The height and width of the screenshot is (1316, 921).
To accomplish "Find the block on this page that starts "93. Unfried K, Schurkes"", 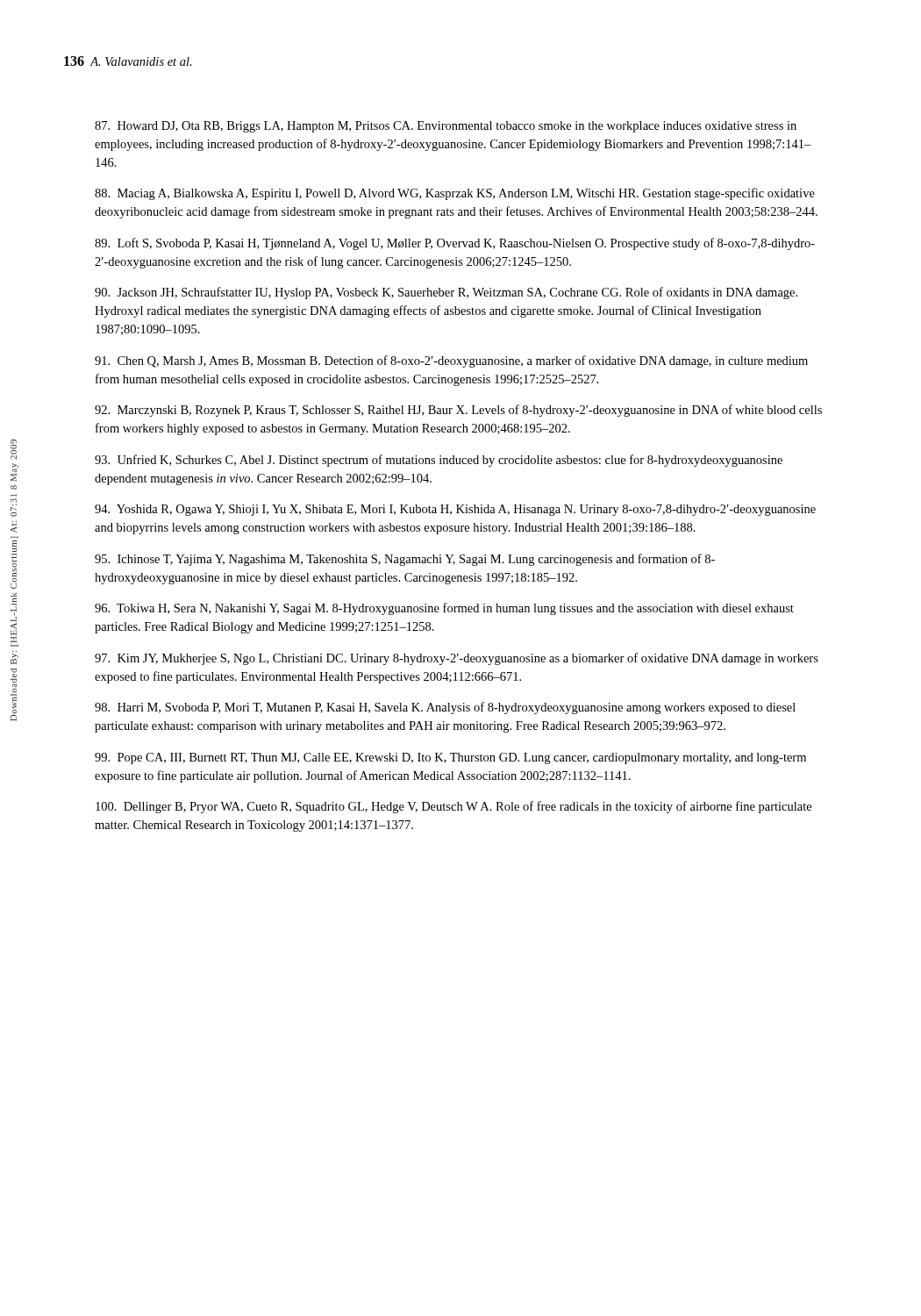I will [460, 469].
